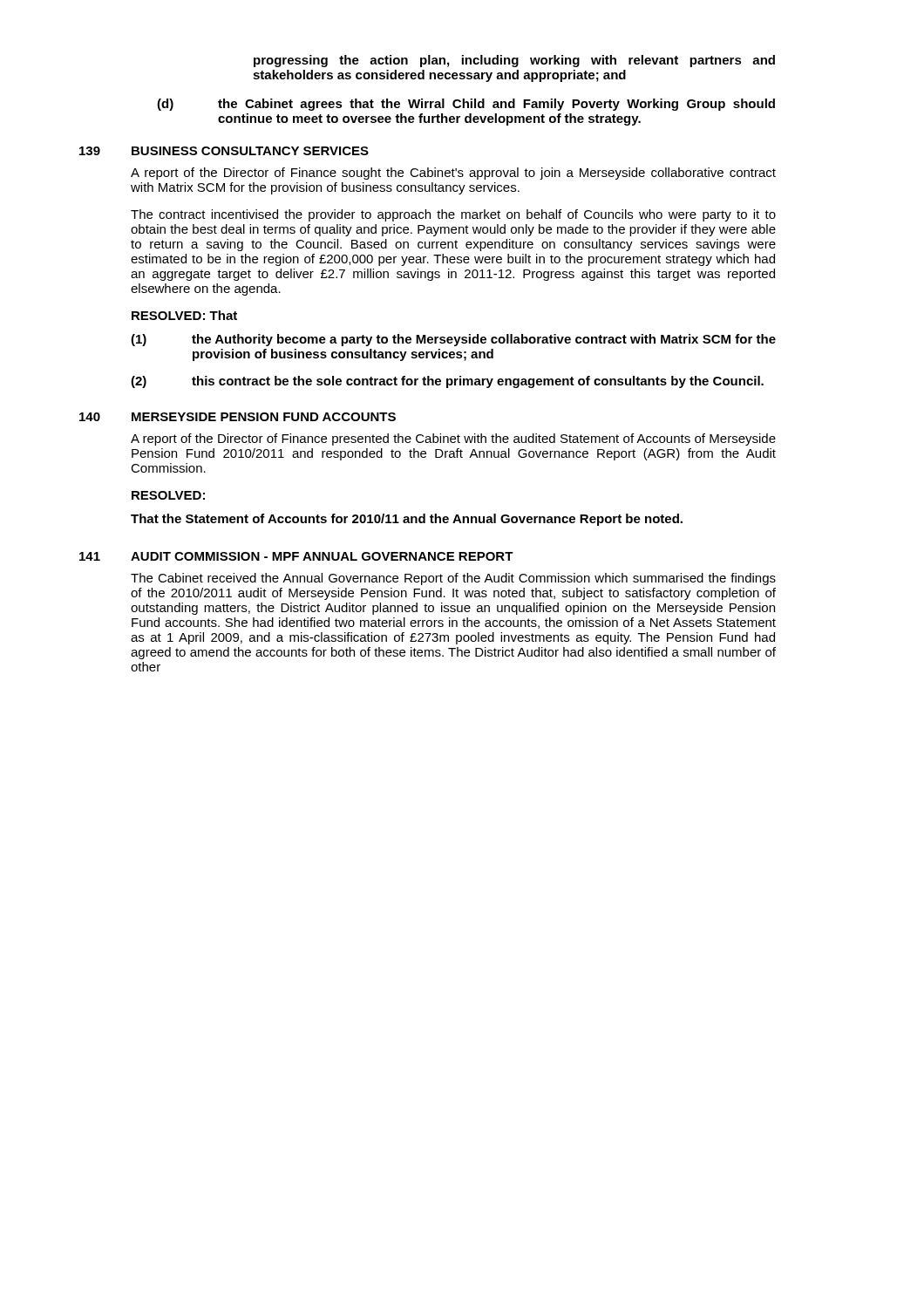The width and height of the screenshot is (924, 1308).
Task: Select the list item with the text "(2) this contract be the sole contract for"
Action: coord(453,381)
